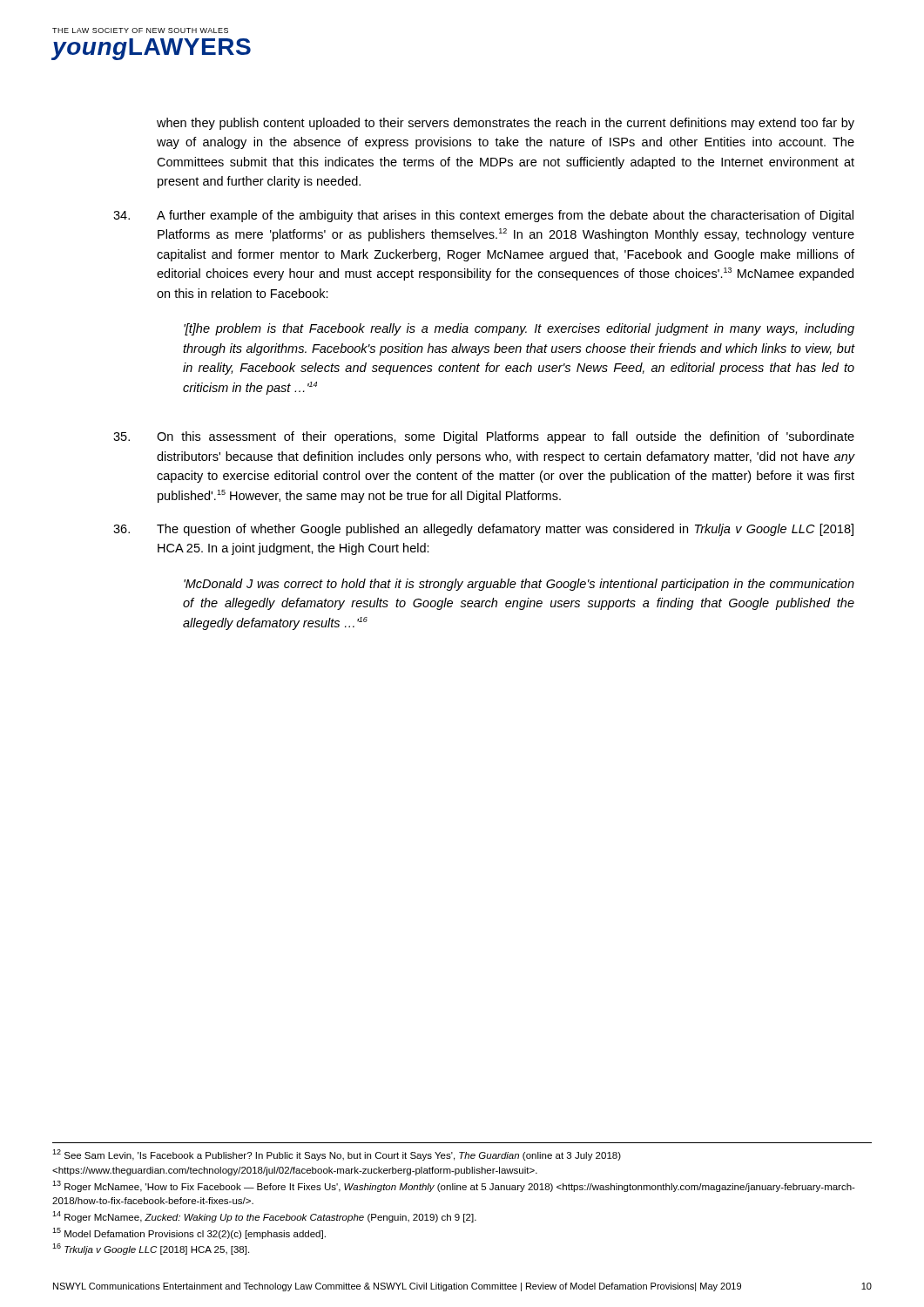Find the block on this page that starts "15 Model Defamation Provisions cl"
Image resolution: width=924 pixels, height=1307 pixels.
pos(189,1233)
